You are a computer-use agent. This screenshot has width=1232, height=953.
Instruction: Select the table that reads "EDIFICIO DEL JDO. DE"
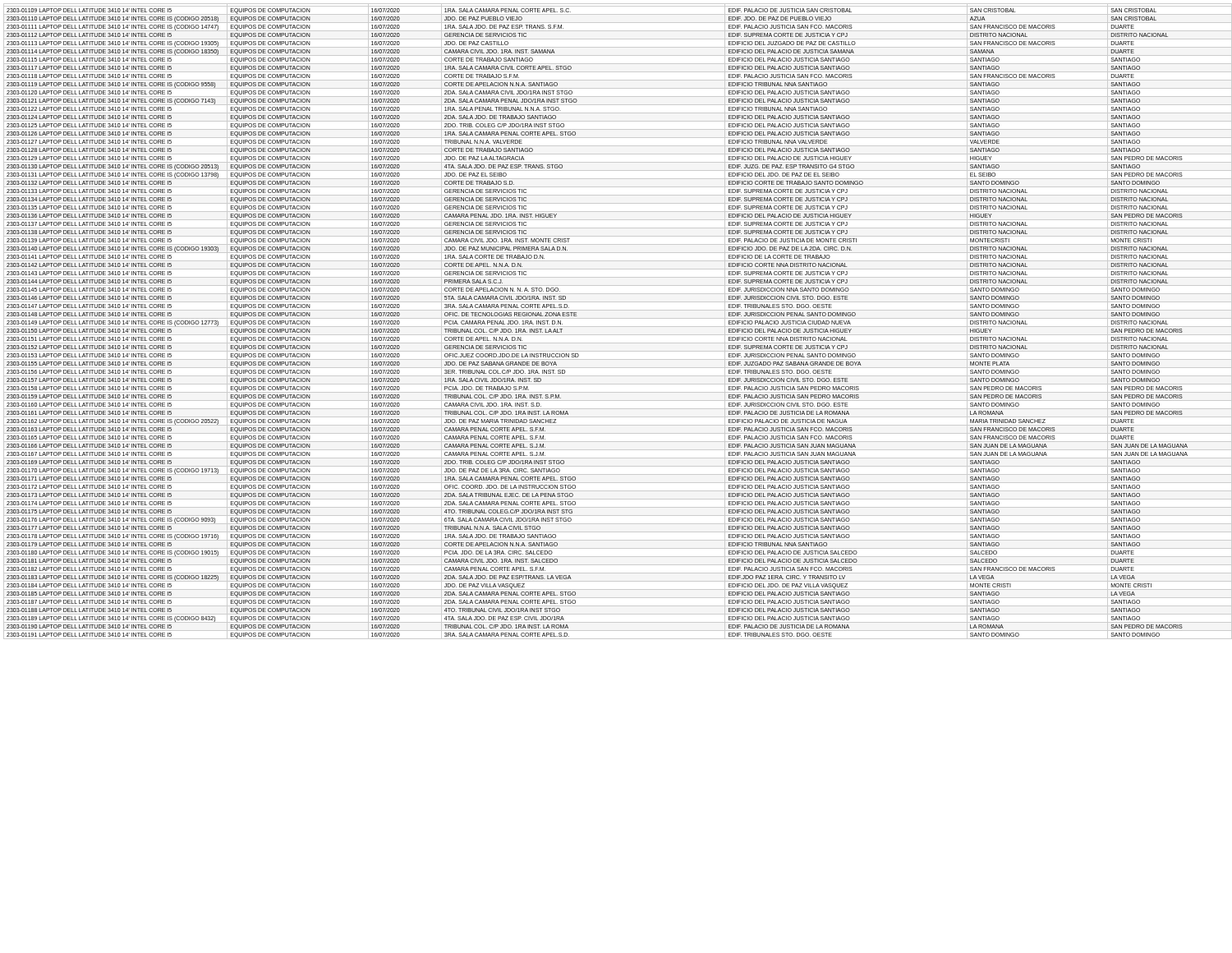pyautogui.click(x=616, y=321)
